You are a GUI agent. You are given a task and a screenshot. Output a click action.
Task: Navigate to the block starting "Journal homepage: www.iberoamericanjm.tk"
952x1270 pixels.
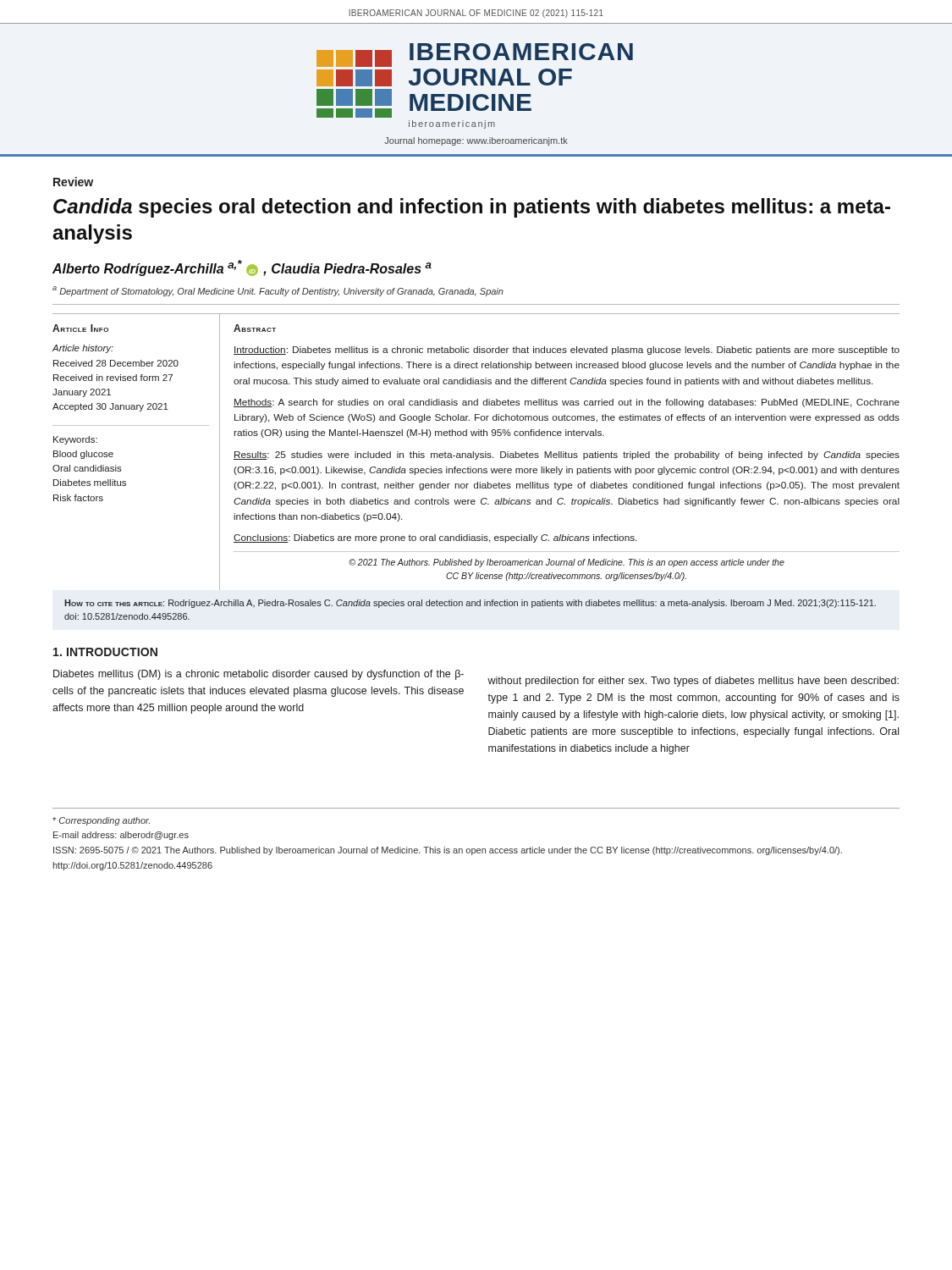pos(476,141)
